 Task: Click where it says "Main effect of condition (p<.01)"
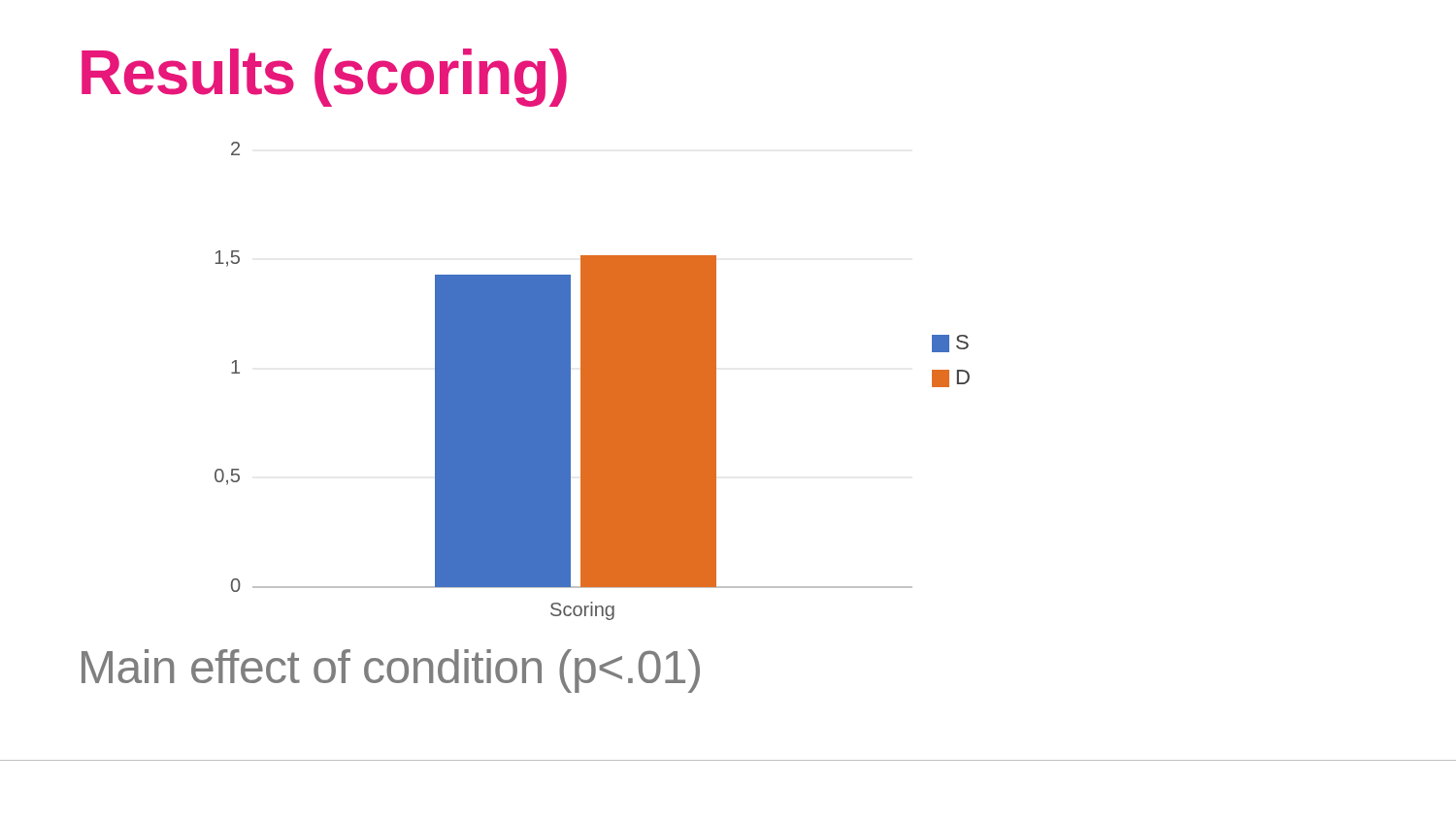390,667
